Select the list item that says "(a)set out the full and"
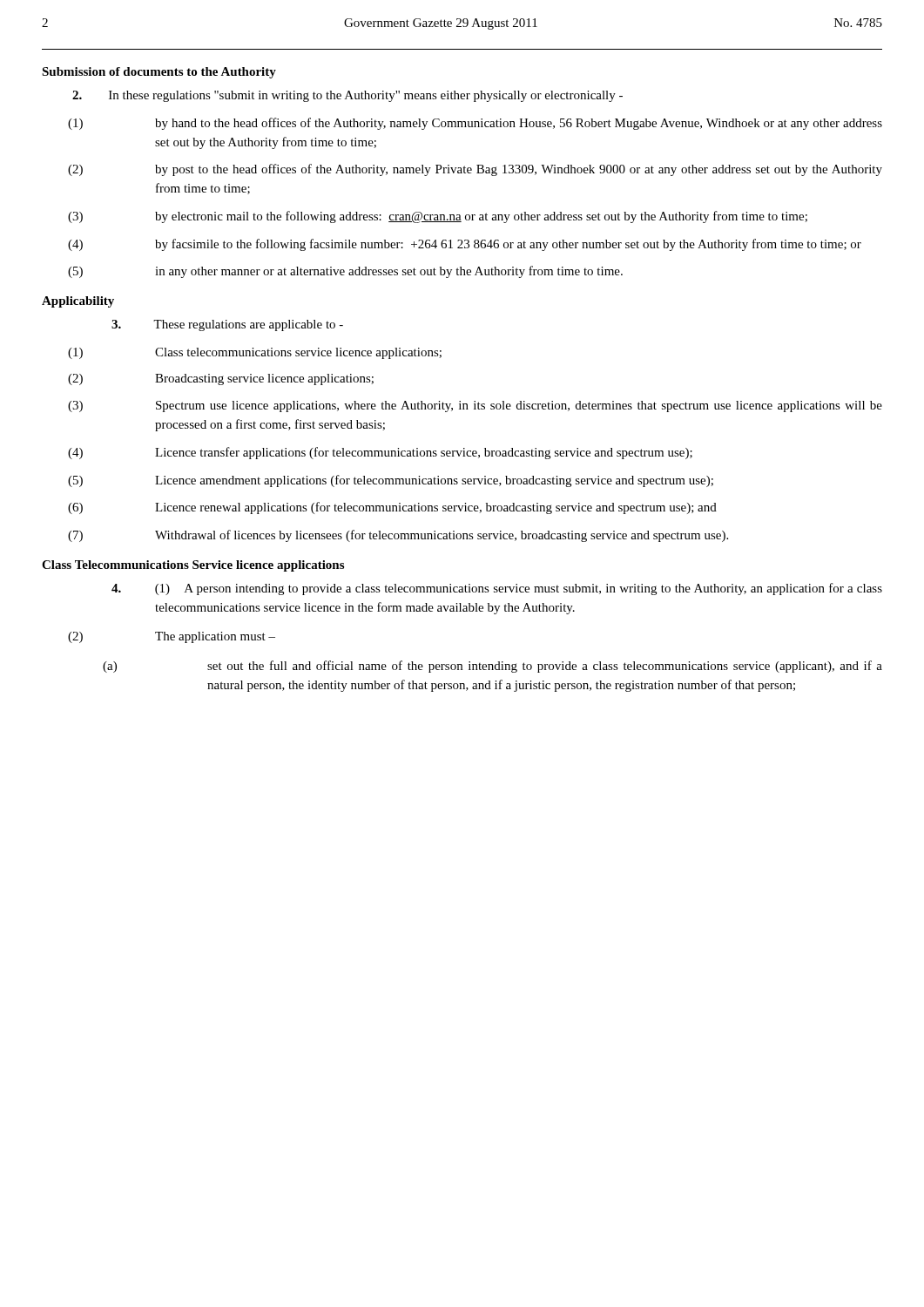924x1307 pixels. (x=492, y=674)
